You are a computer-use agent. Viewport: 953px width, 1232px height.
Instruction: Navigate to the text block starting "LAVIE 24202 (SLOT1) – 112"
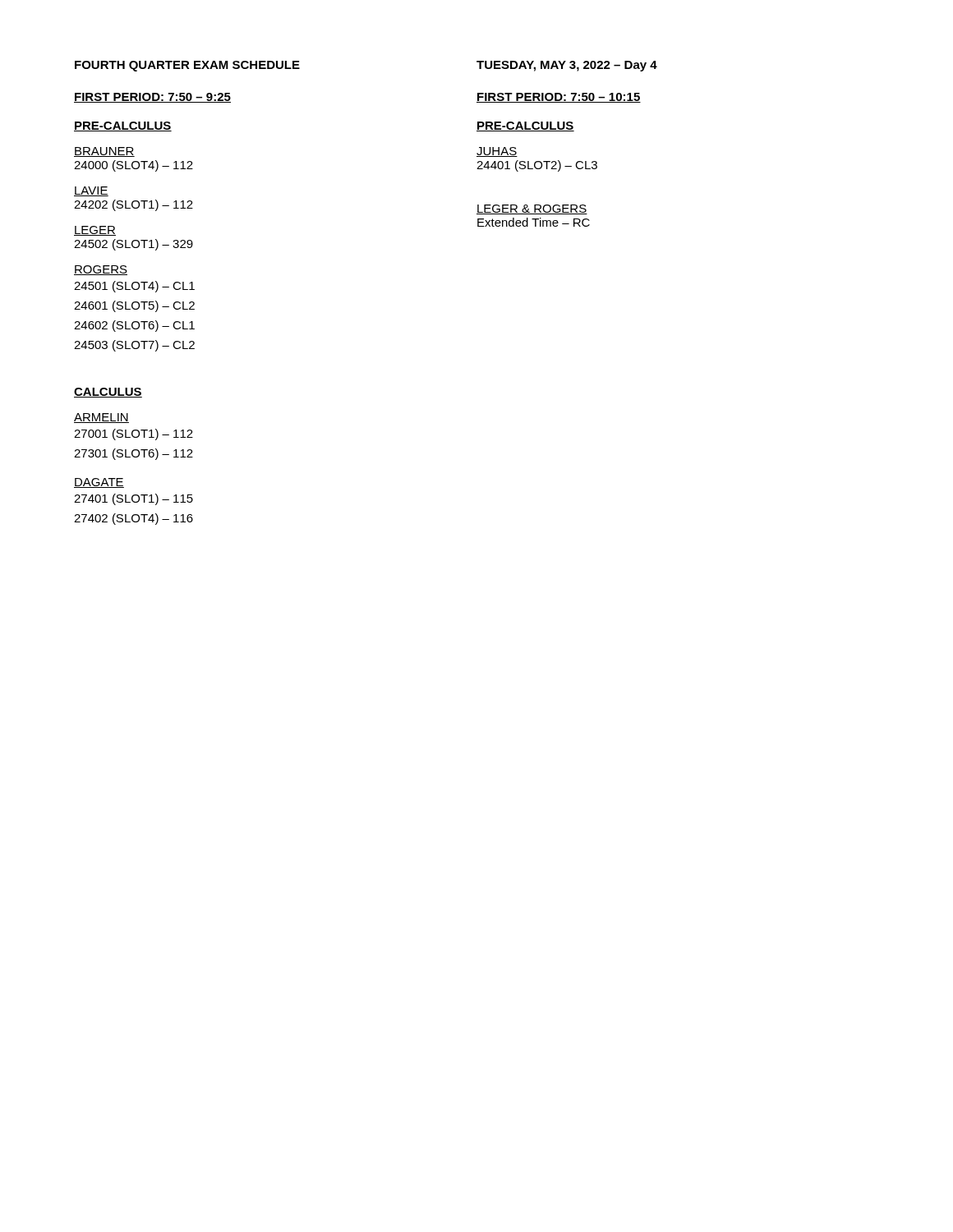coord(91,191)
